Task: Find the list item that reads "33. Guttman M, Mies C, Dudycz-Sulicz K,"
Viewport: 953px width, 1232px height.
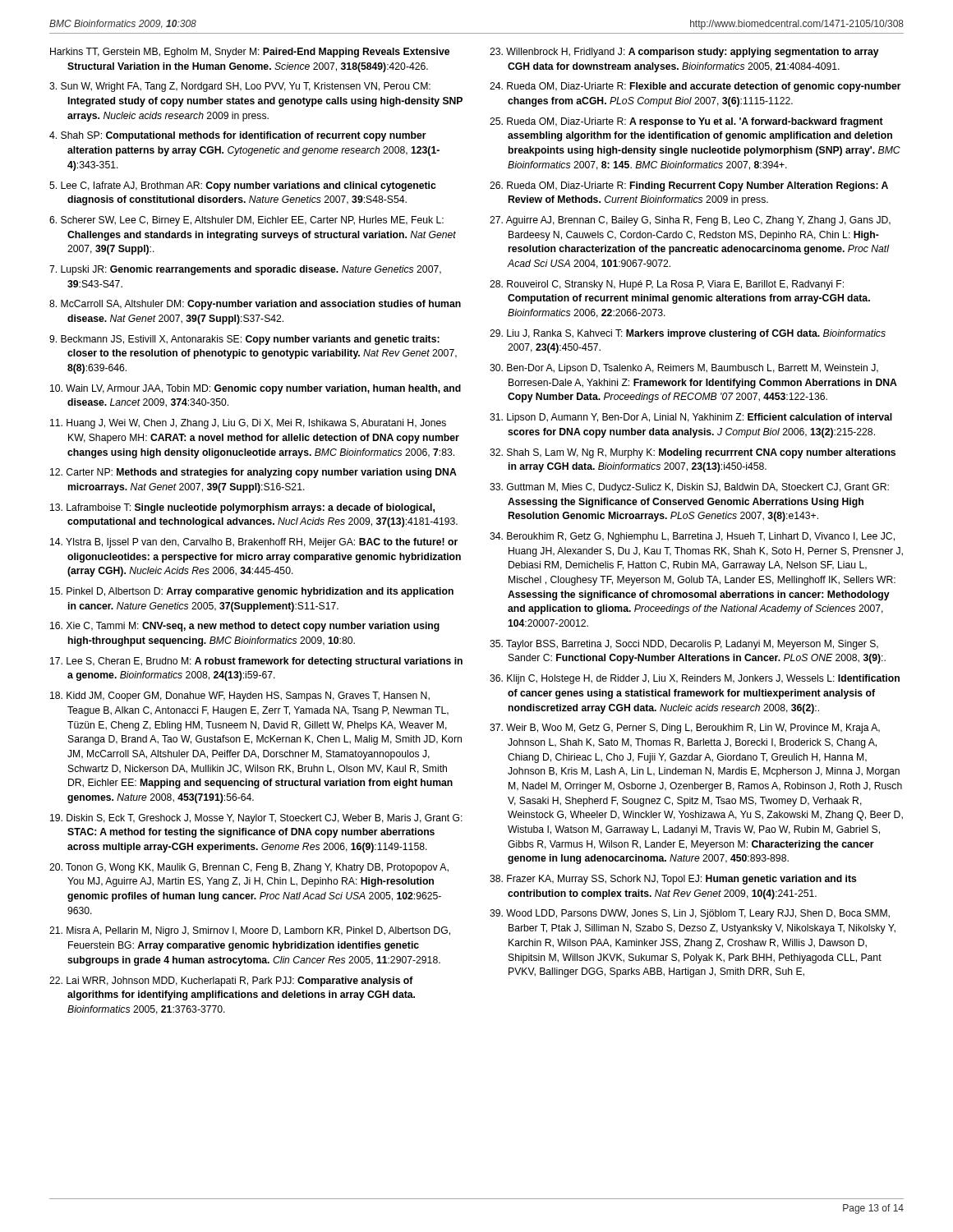Action: pos(690,501)
